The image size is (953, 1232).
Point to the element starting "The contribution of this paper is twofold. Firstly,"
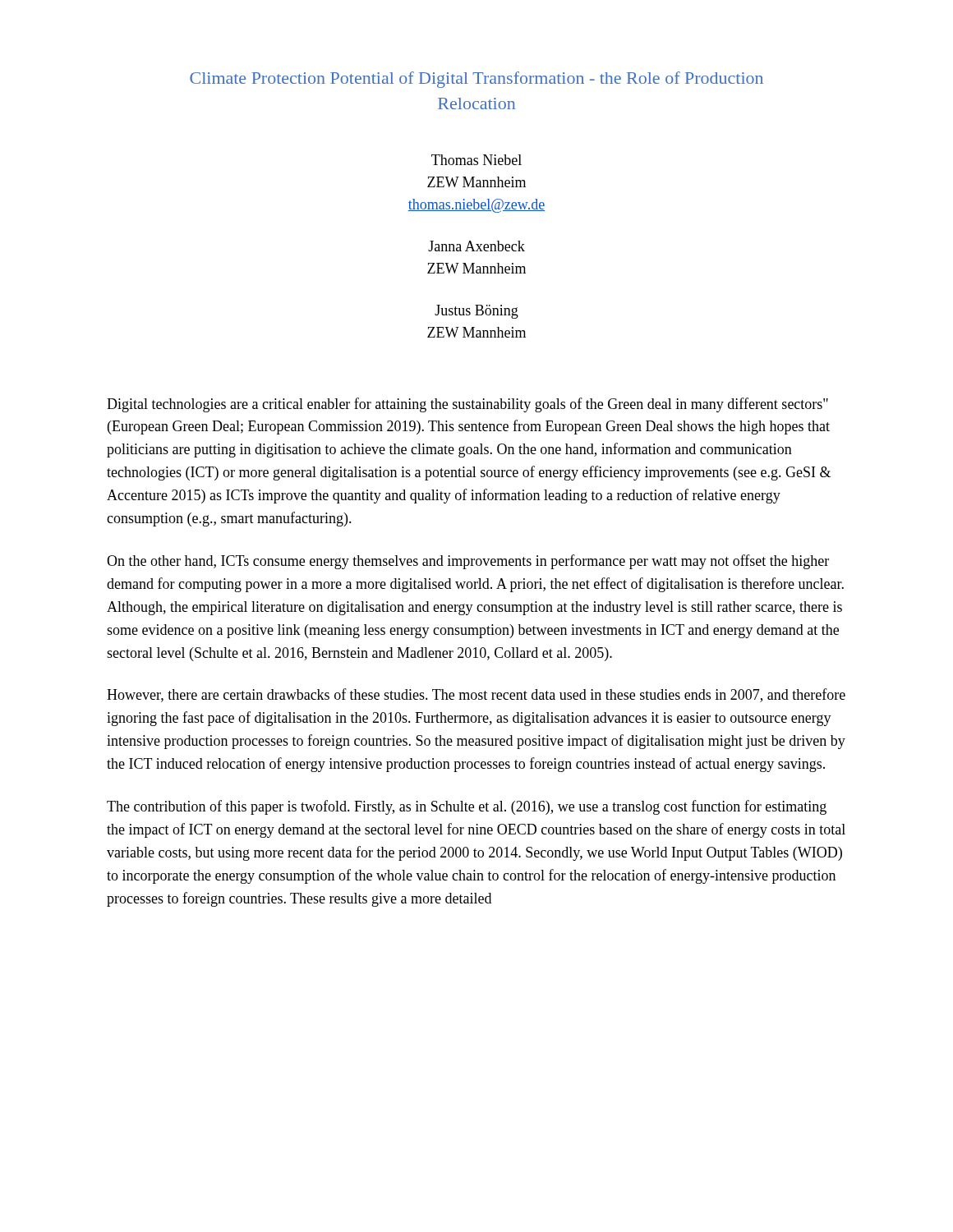coord(476,852)
